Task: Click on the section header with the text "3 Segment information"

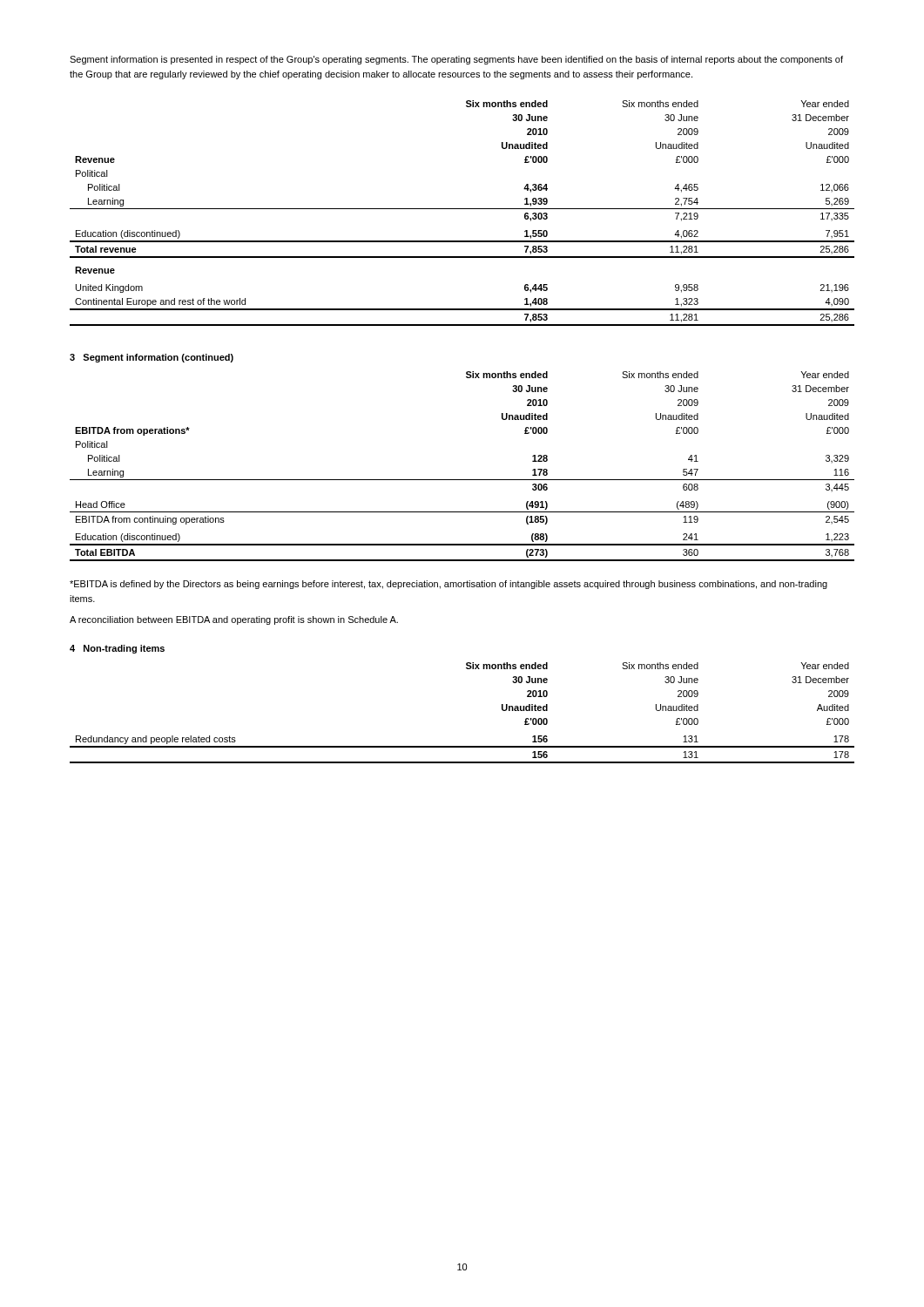Action: point(152,358)
